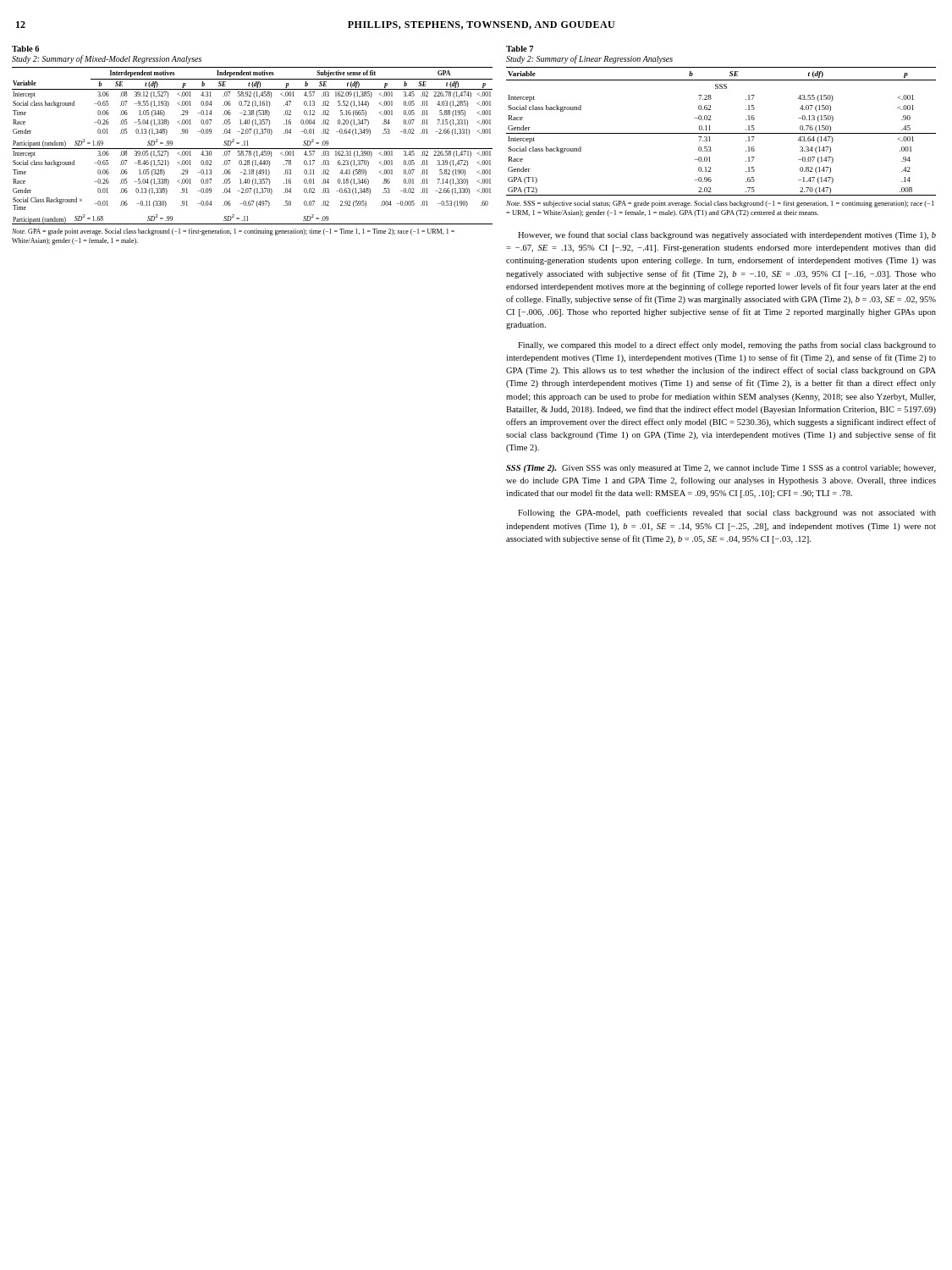Select the table that reads "3.34 (147)"
952x1270 pixels.
pos(721,131)
